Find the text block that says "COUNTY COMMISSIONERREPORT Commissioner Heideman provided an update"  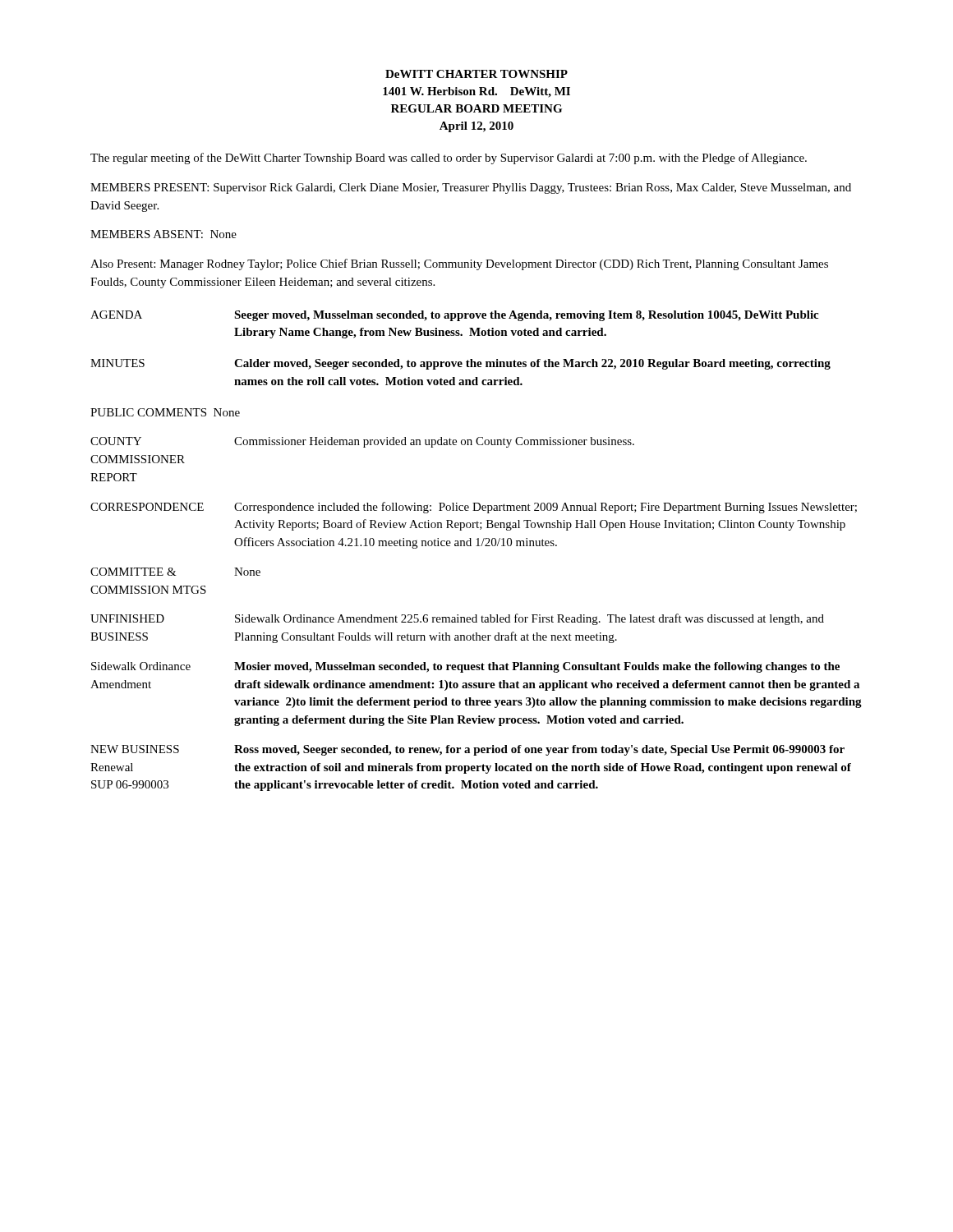[x=362, y=442]
